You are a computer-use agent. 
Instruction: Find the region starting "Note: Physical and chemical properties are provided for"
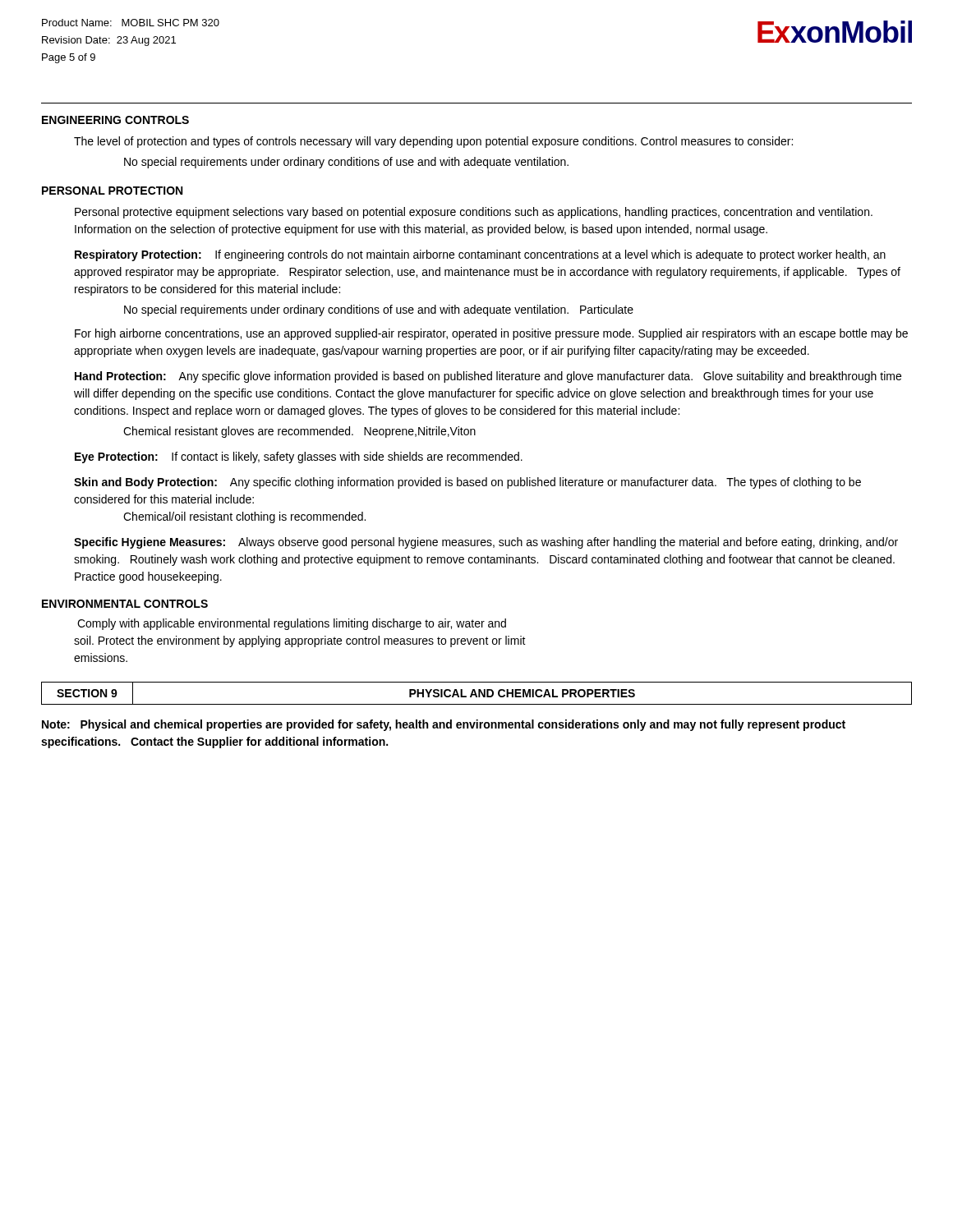pos(443,733)
